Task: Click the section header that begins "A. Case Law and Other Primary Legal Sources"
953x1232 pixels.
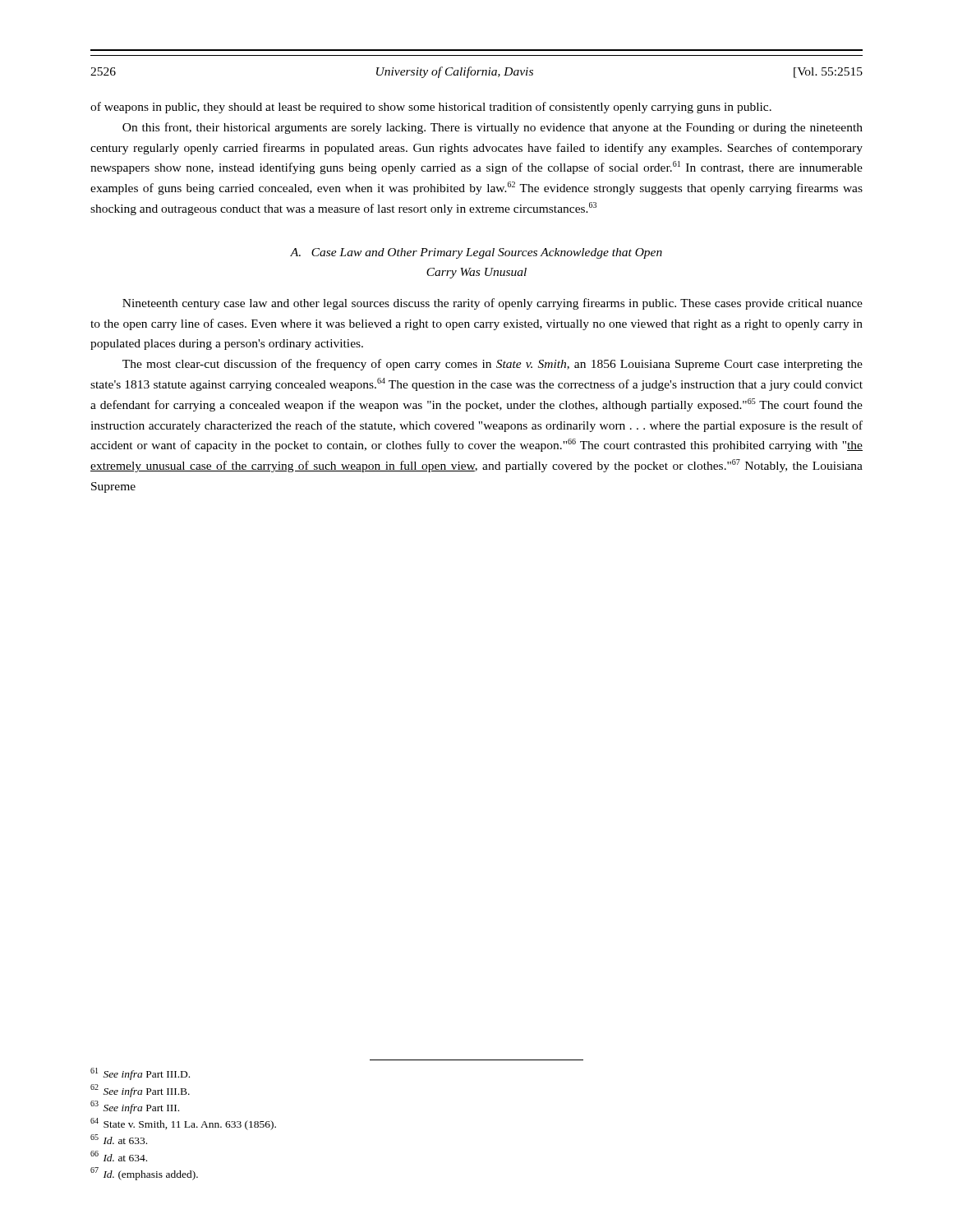Action: click(476, 261)
